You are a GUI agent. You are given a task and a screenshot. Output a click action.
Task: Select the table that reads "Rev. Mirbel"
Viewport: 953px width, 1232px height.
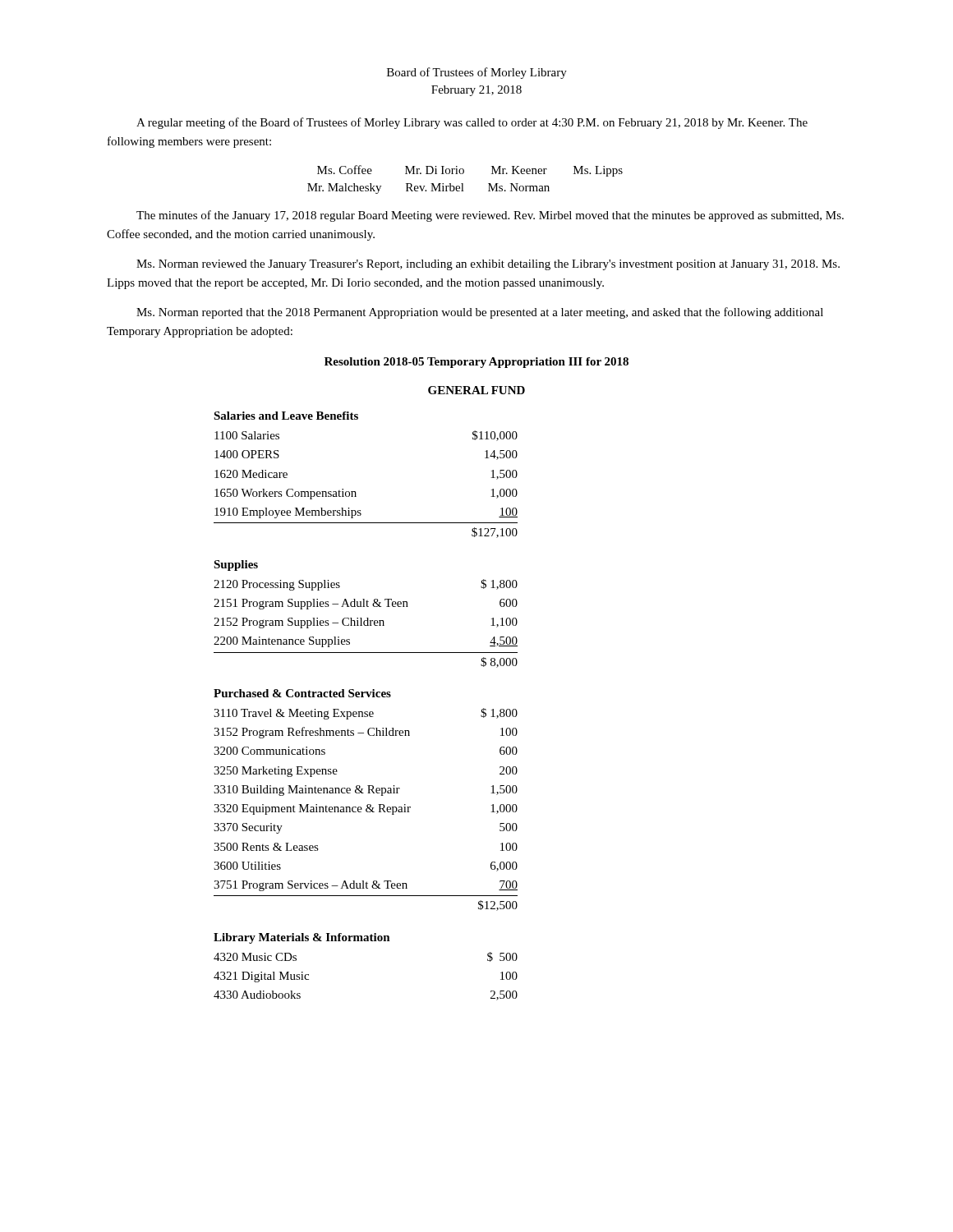coord(476,179)
